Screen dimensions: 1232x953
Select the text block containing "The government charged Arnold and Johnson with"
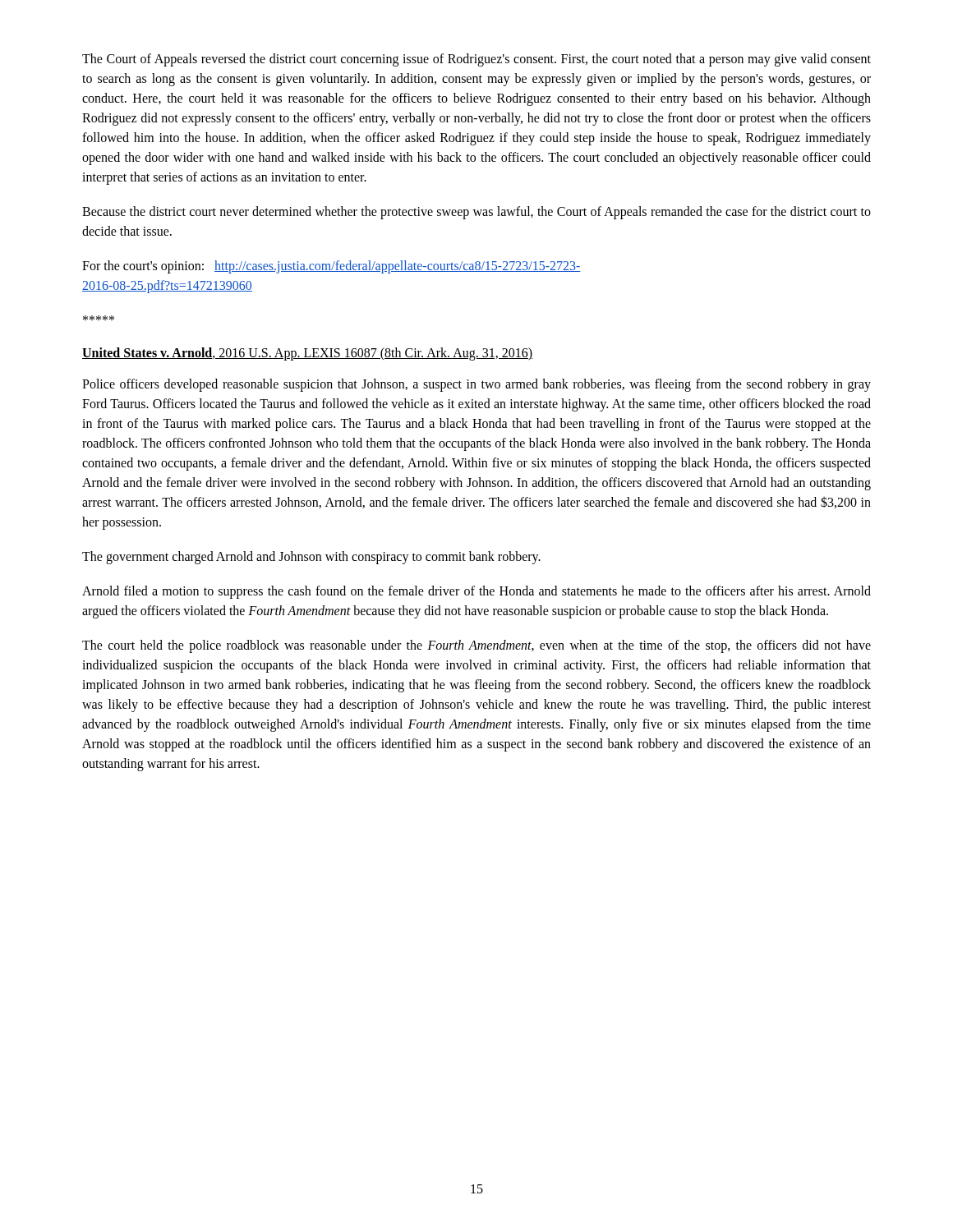(x=312, y=556)
